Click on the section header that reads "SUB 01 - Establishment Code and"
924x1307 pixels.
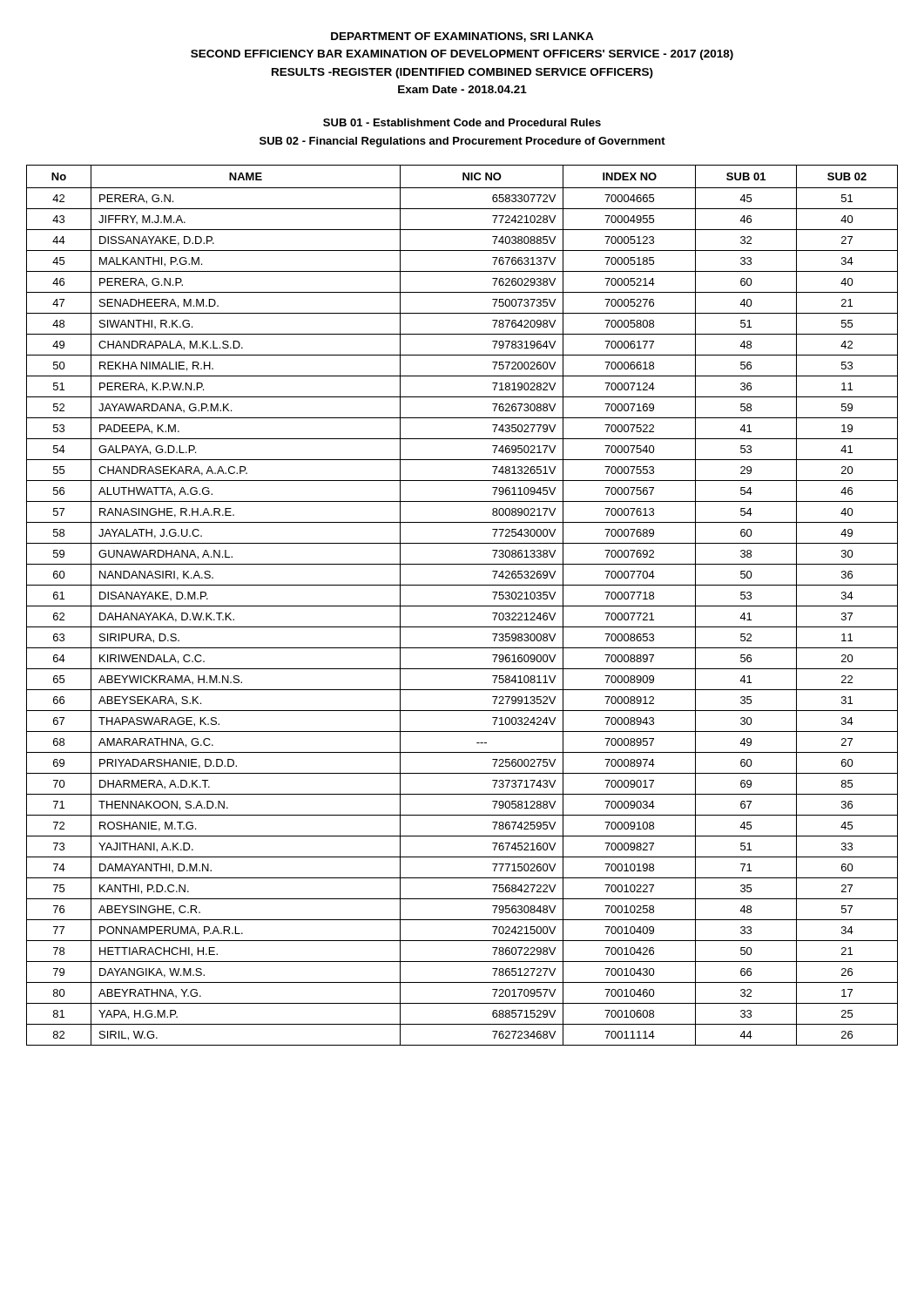(462, 132)
